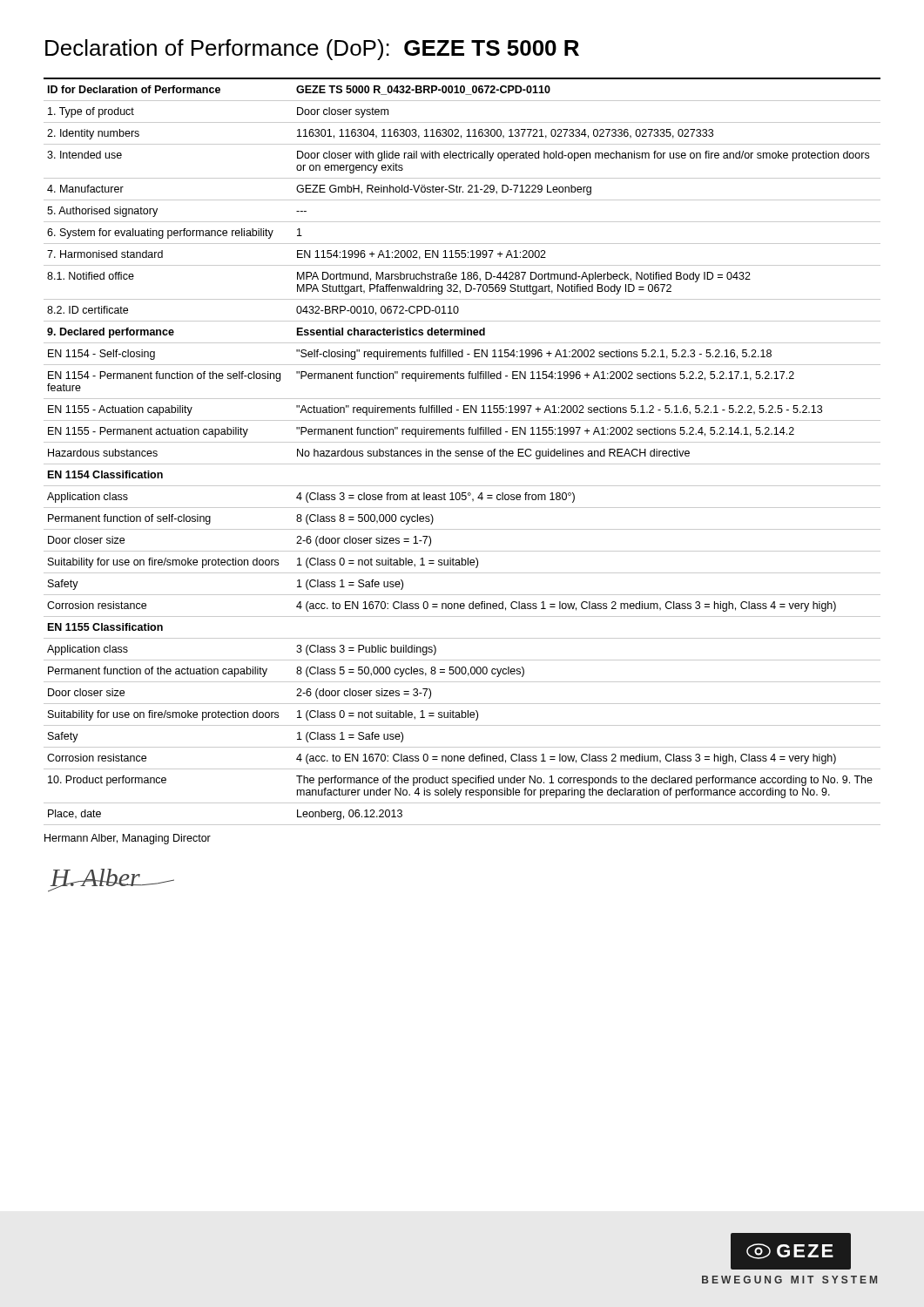Select the illustration
Screen dimensions: 1307x924
(462, 875)
